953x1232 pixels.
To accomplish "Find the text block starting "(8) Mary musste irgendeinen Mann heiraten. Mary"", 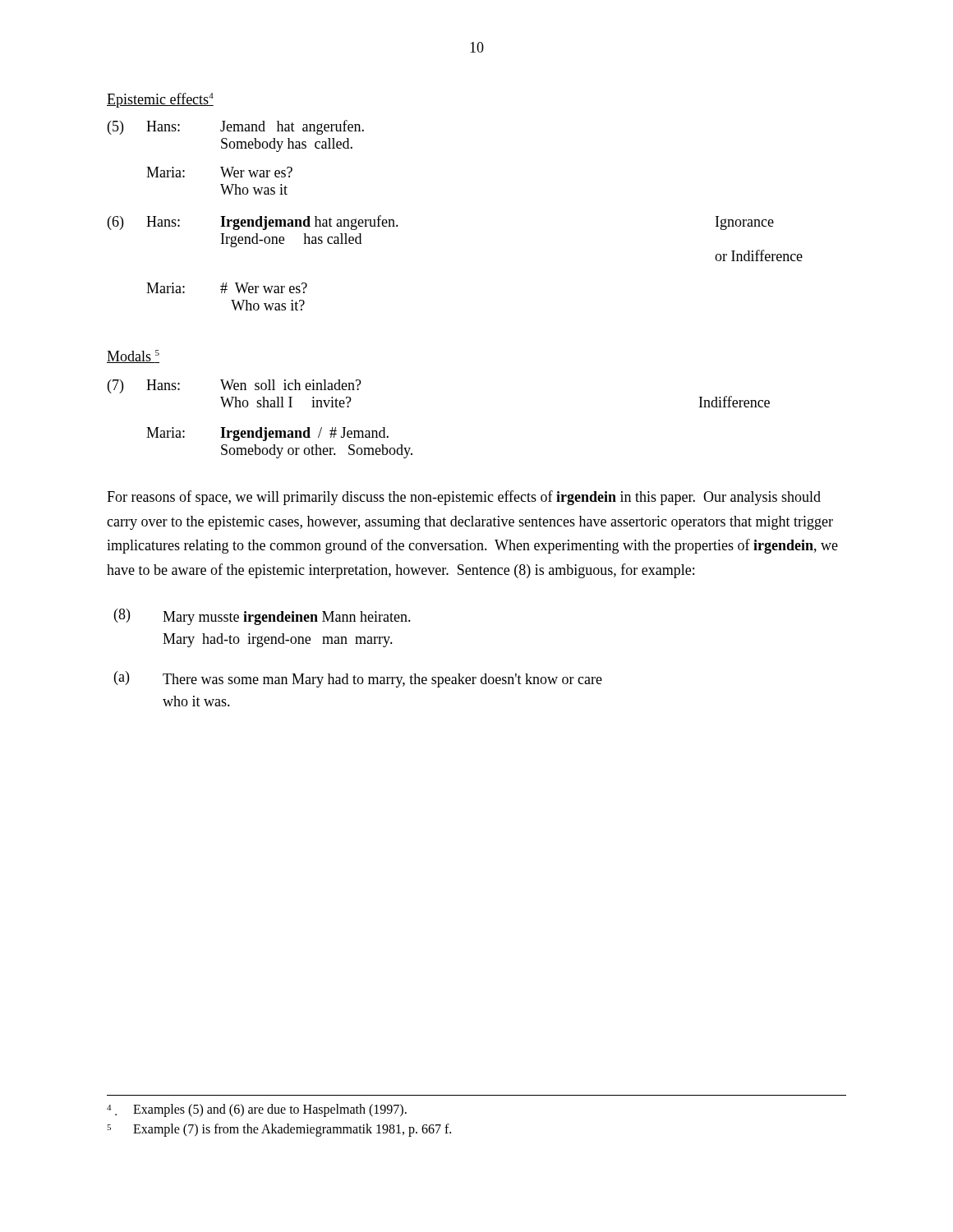I will click(x=259, y=628).
